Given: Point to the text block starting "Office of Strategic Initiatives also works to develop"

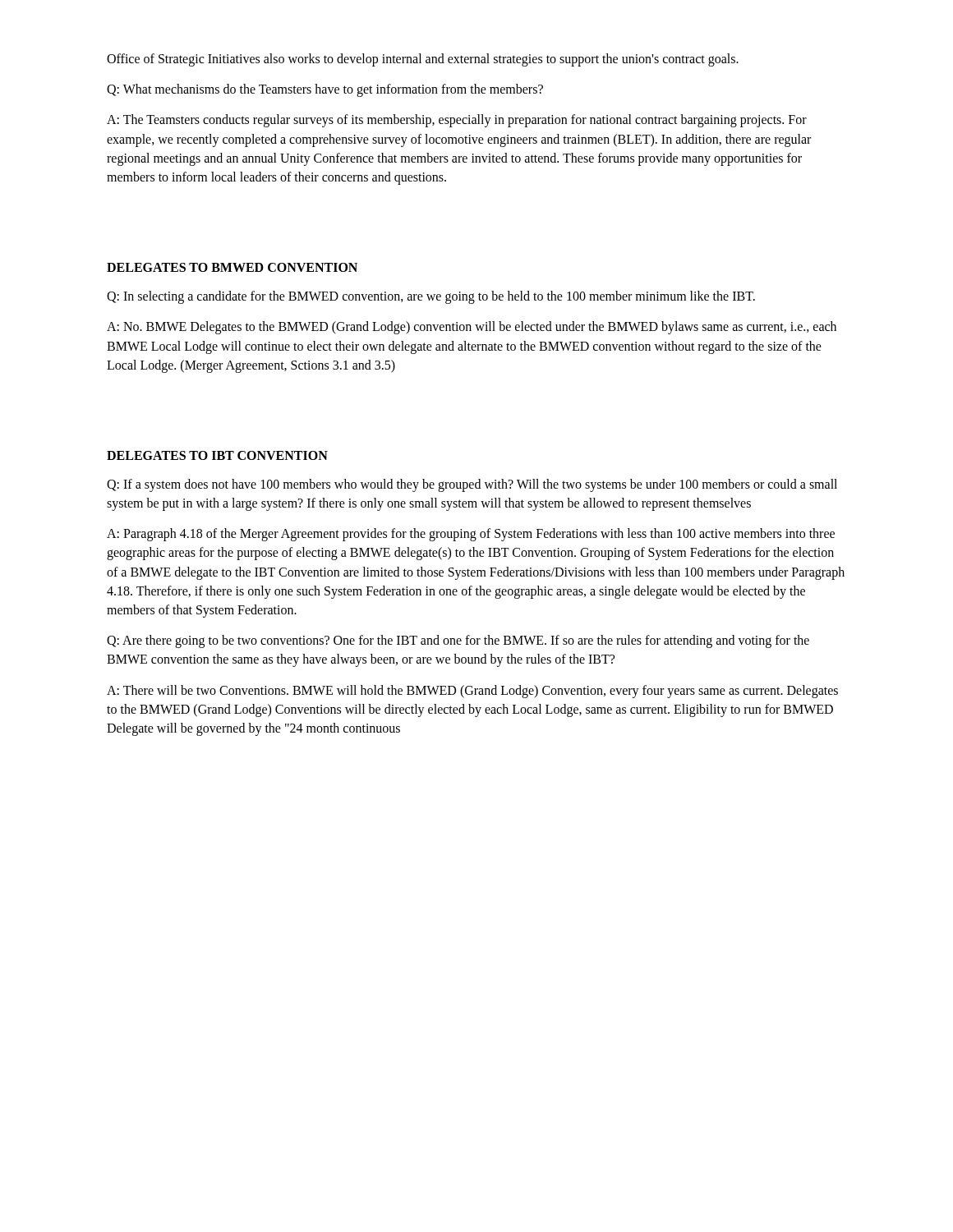Looking at the screenshot, I should [423, 59].
